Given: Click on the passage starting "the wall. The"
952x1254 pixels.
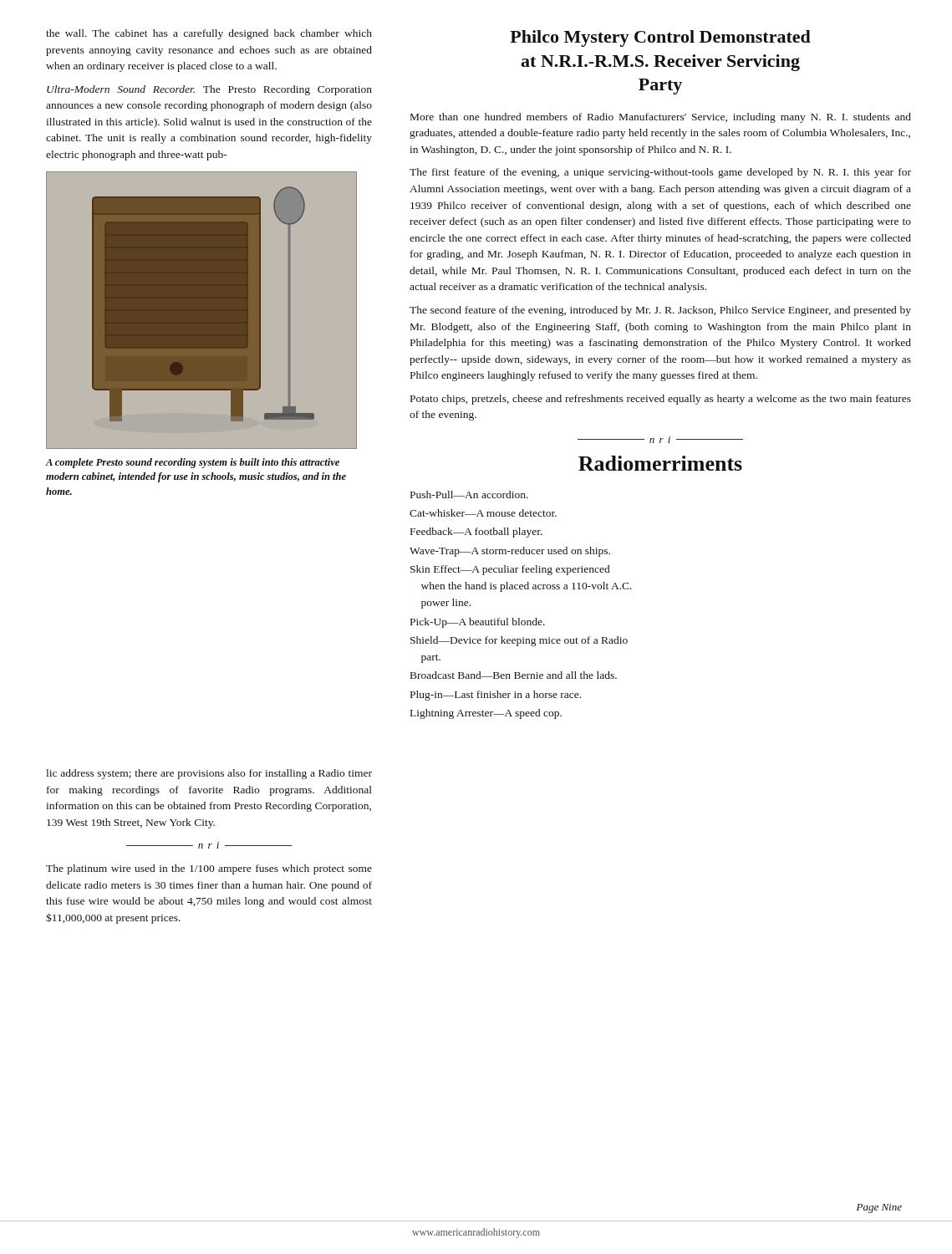Looking at the screenshot, I should pyautogui.click(x=209, y=50).
